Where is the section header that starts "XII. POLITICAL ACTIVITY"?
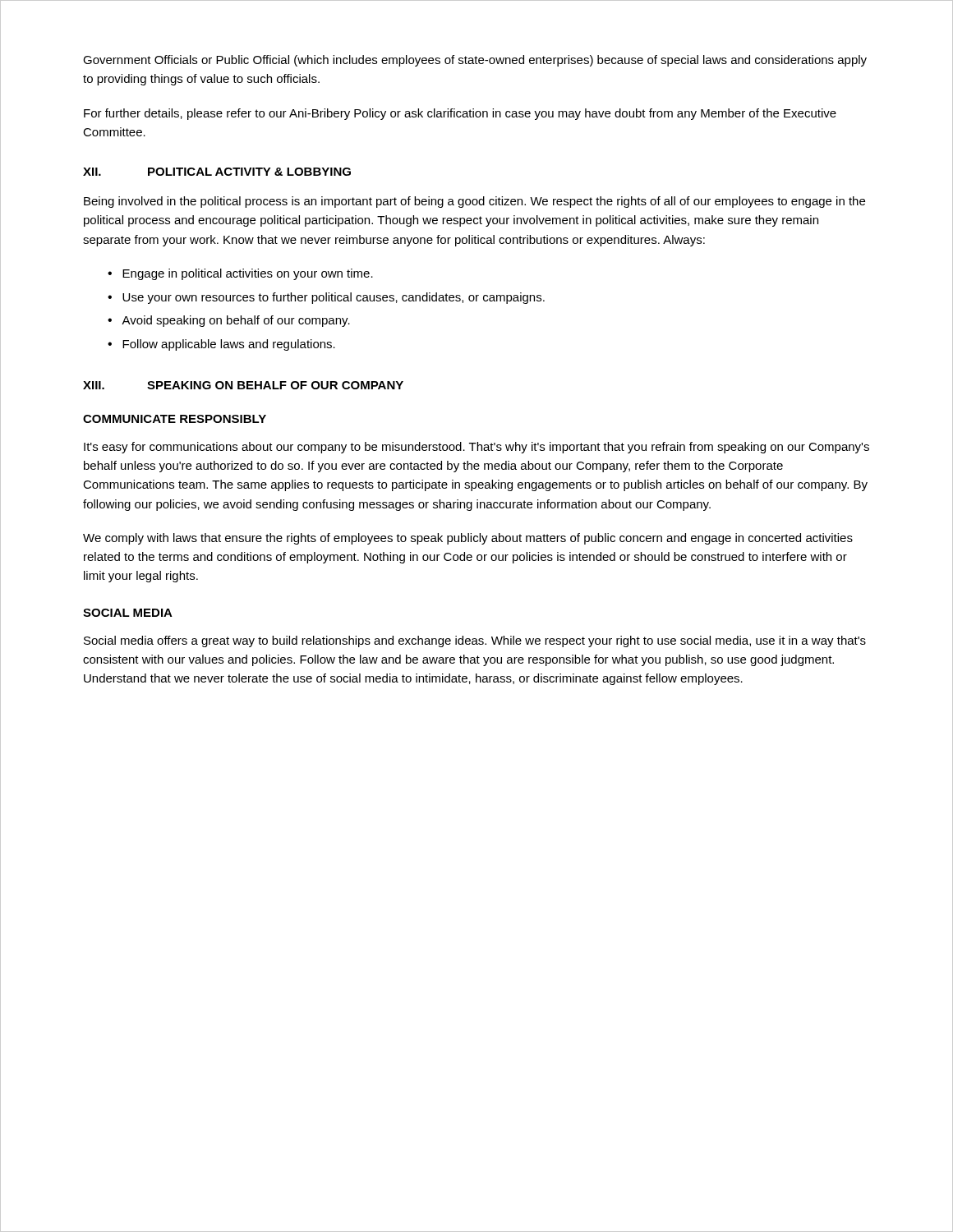The width and height of the screenshot is (953, 1232). 217,171
